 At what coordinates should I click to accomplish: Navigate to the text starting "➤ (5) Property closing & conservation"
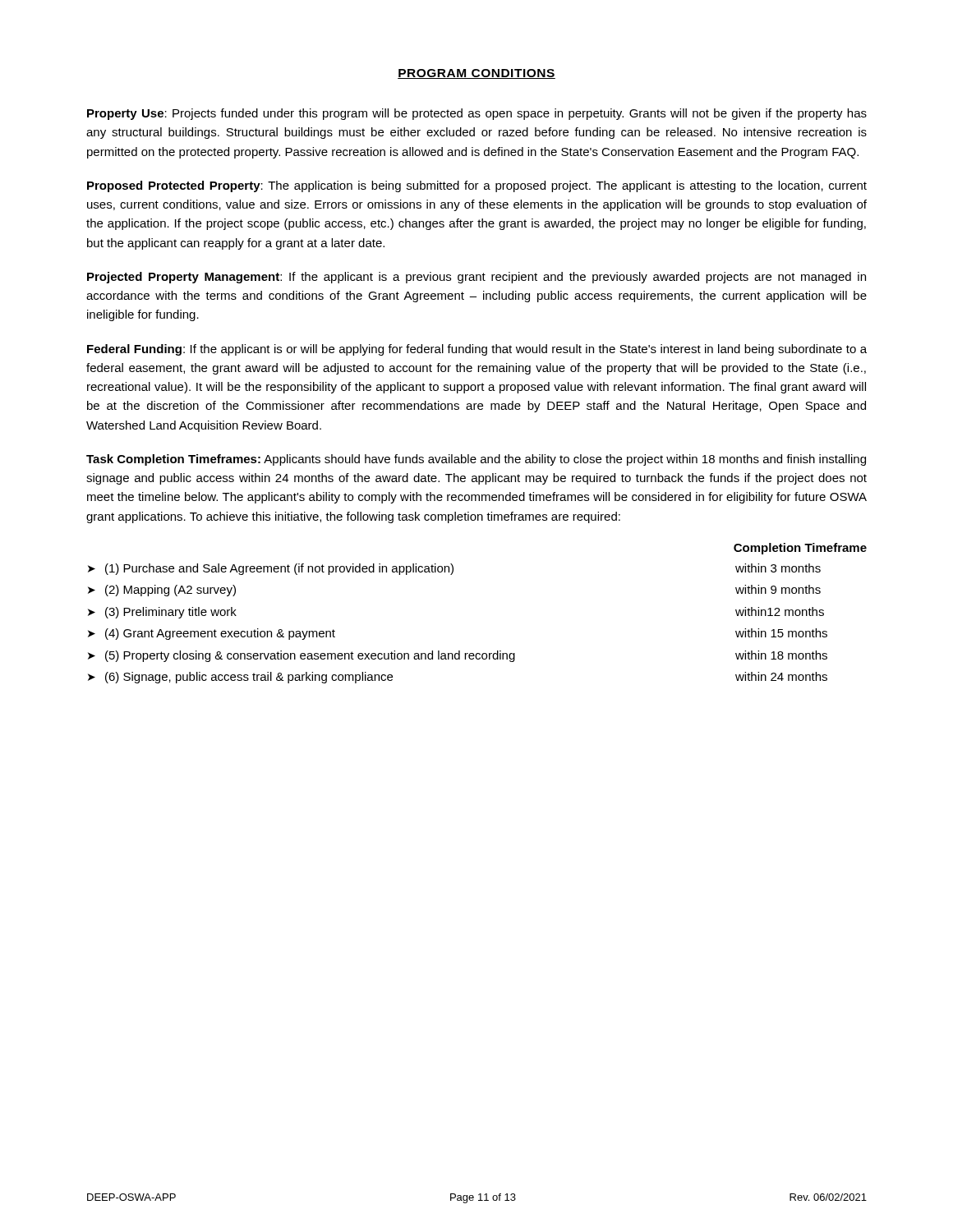click(x=476, y=655)
